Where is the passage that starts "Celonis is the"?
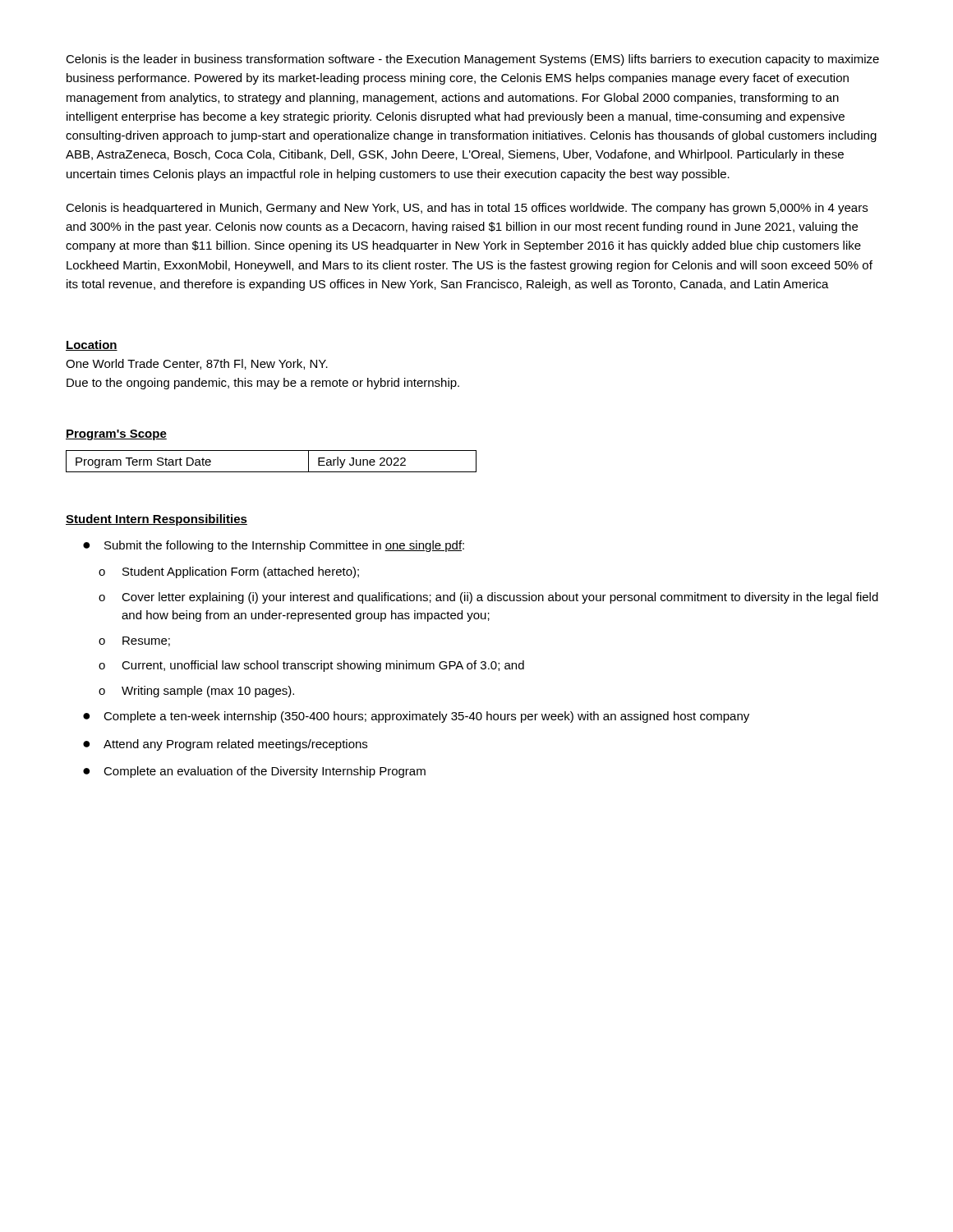Image resolution: width=953 pixels, height=1232 pixels. [473, 116]
